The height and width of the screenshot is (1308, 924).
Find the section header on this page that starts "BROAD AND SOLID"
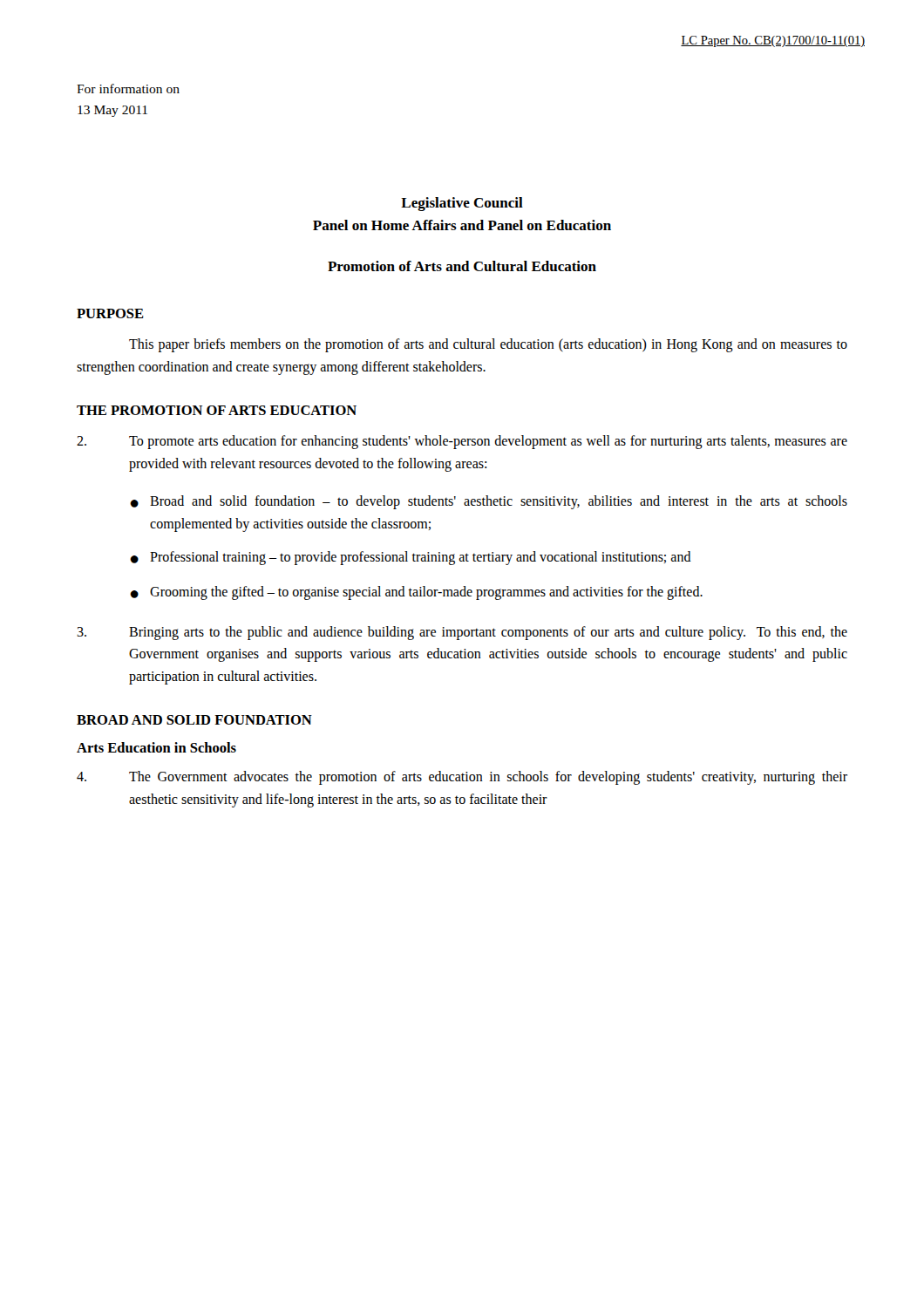pos(194,720)
